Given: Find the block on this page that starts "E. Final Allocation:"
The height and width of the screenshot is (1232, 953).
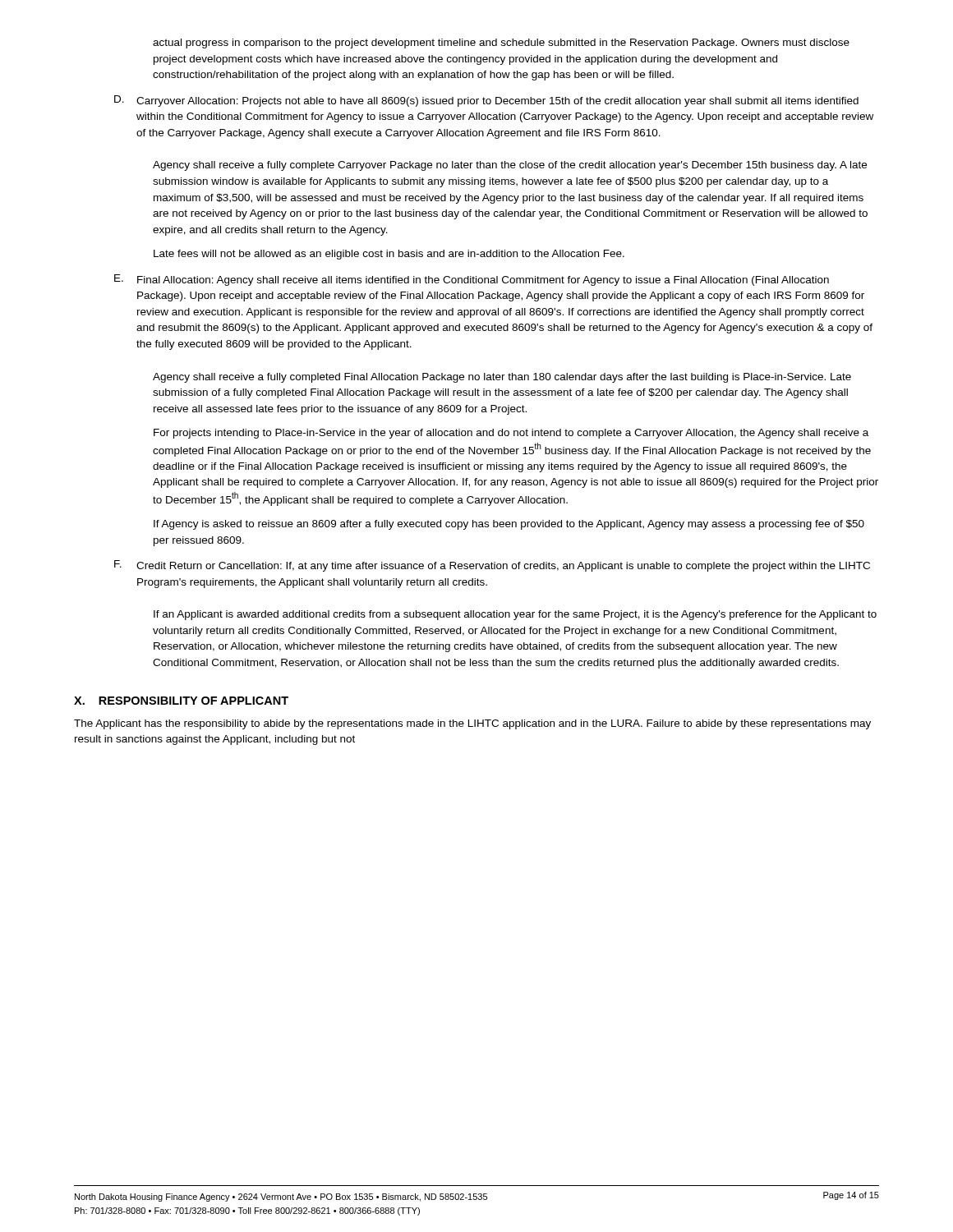Looking at the screenshot, I should pyautogui.click(x=496, y=316).
